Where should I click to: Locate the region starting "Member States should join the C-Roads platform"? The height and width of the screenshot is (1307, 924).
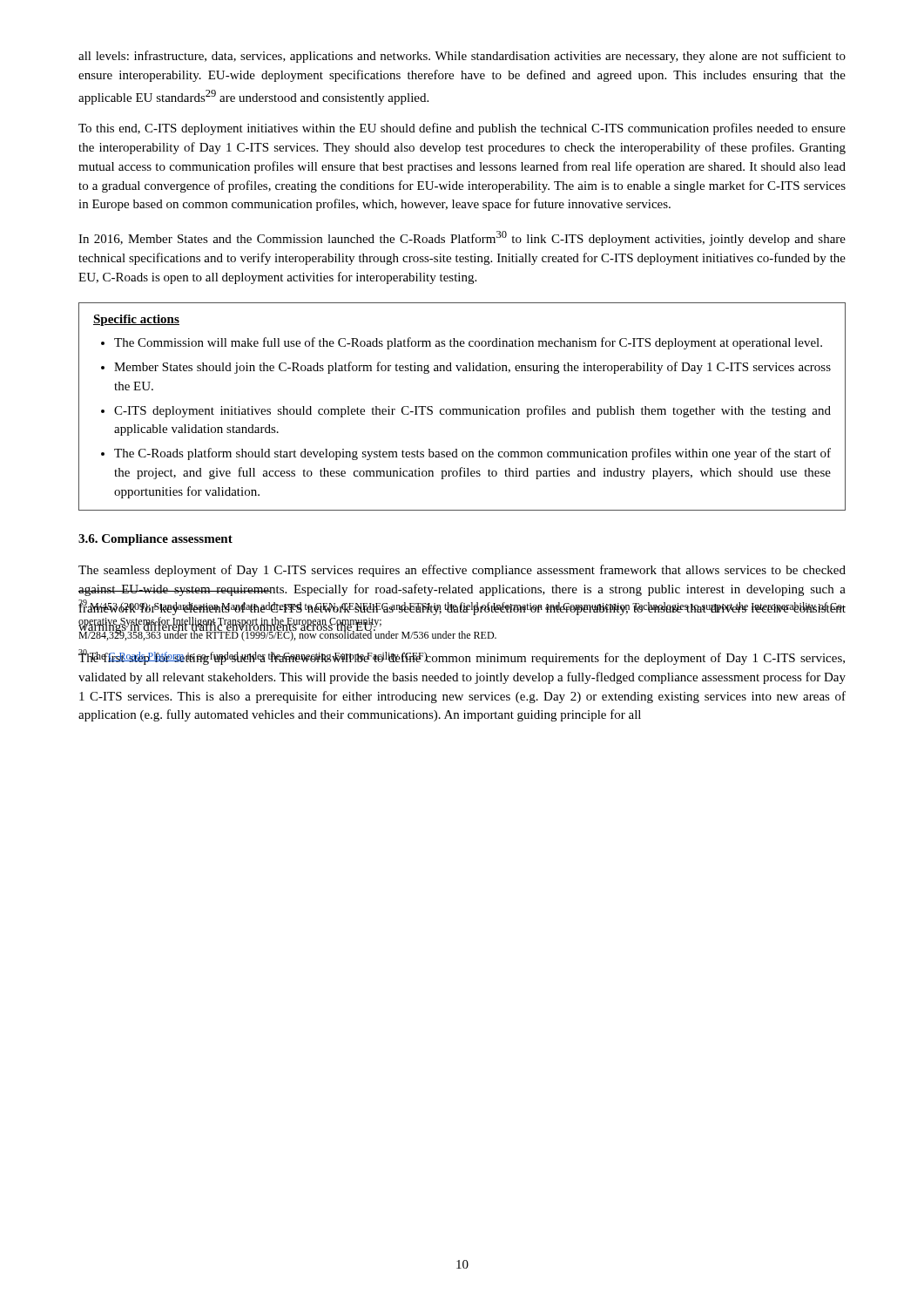472,376
